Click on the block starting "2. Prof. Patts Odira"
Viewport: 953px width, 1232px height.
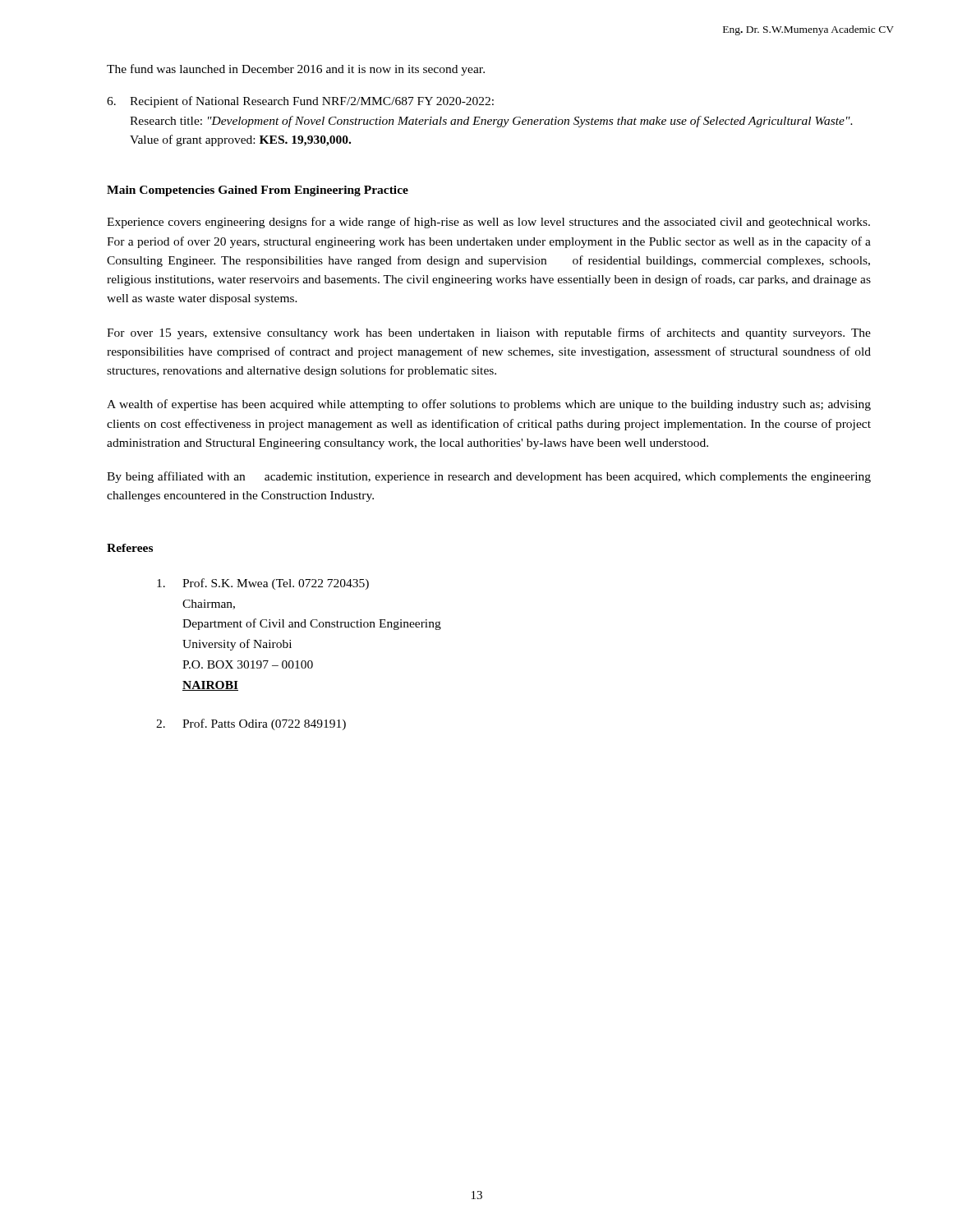coord(251,724)
